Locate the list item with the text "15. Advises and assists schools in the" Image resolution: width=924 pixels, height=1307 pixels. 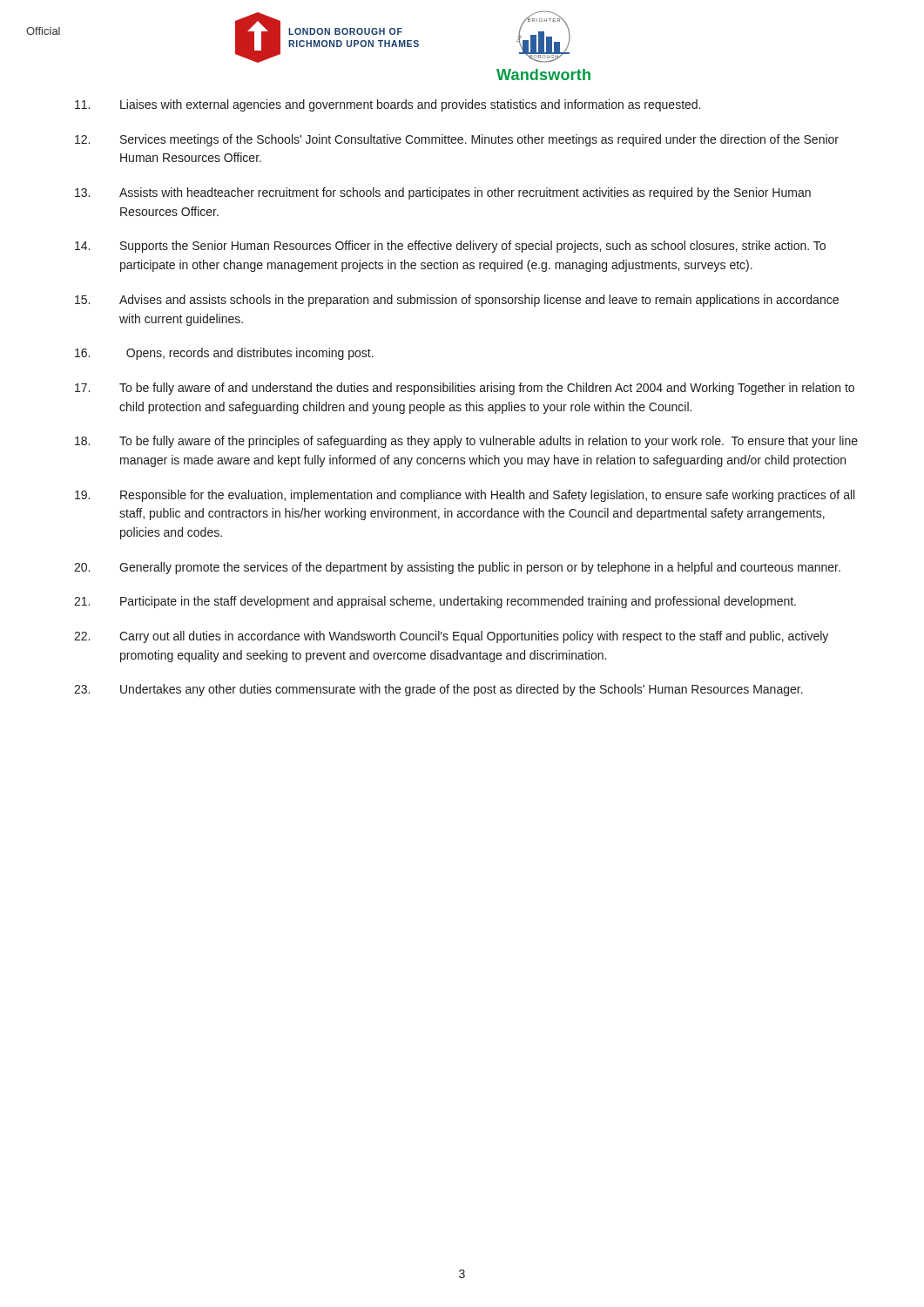466,310
